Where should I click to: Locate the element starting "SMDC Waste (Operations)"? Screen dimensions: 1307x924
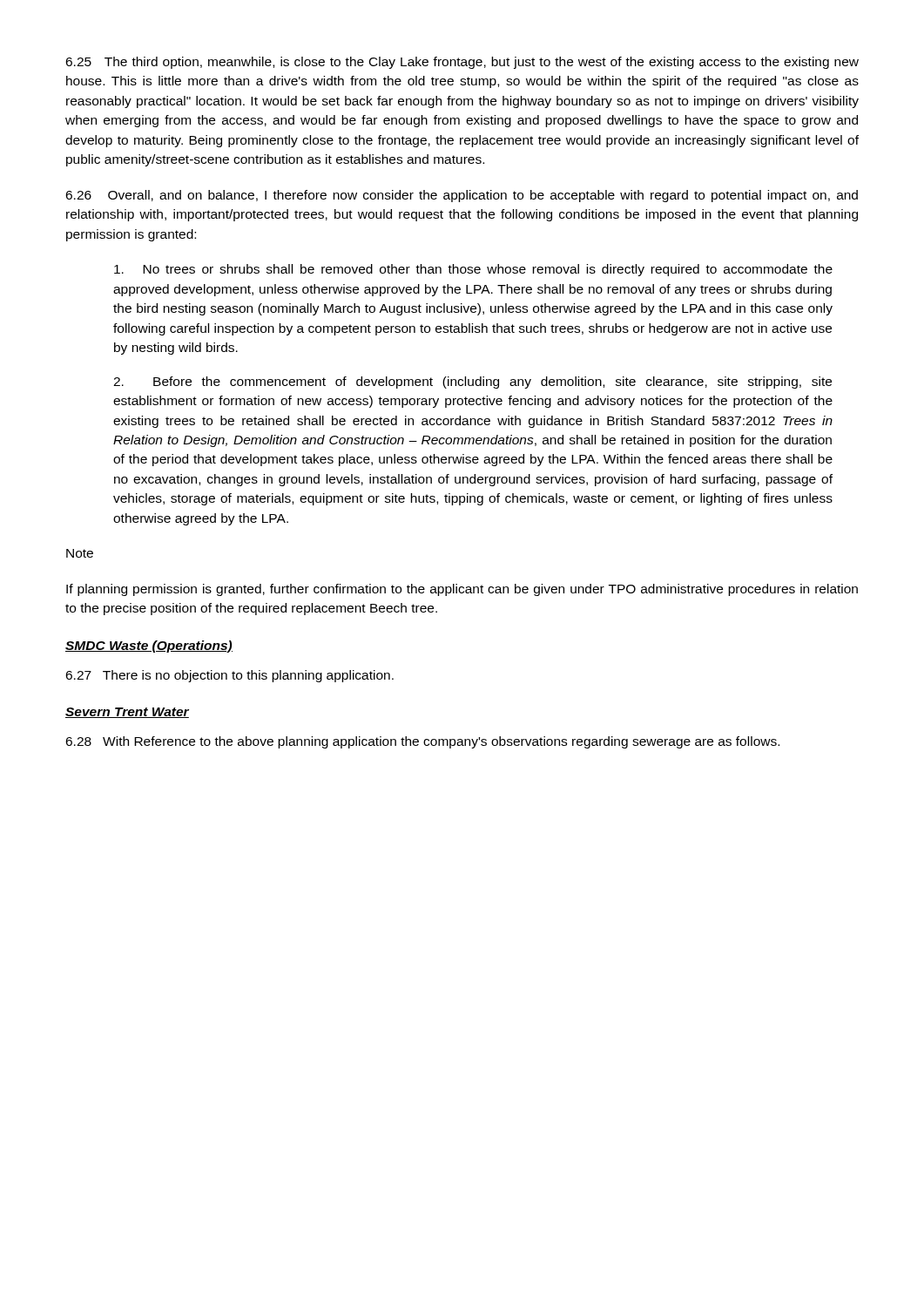pyautogui.click(x=149, y=645)
